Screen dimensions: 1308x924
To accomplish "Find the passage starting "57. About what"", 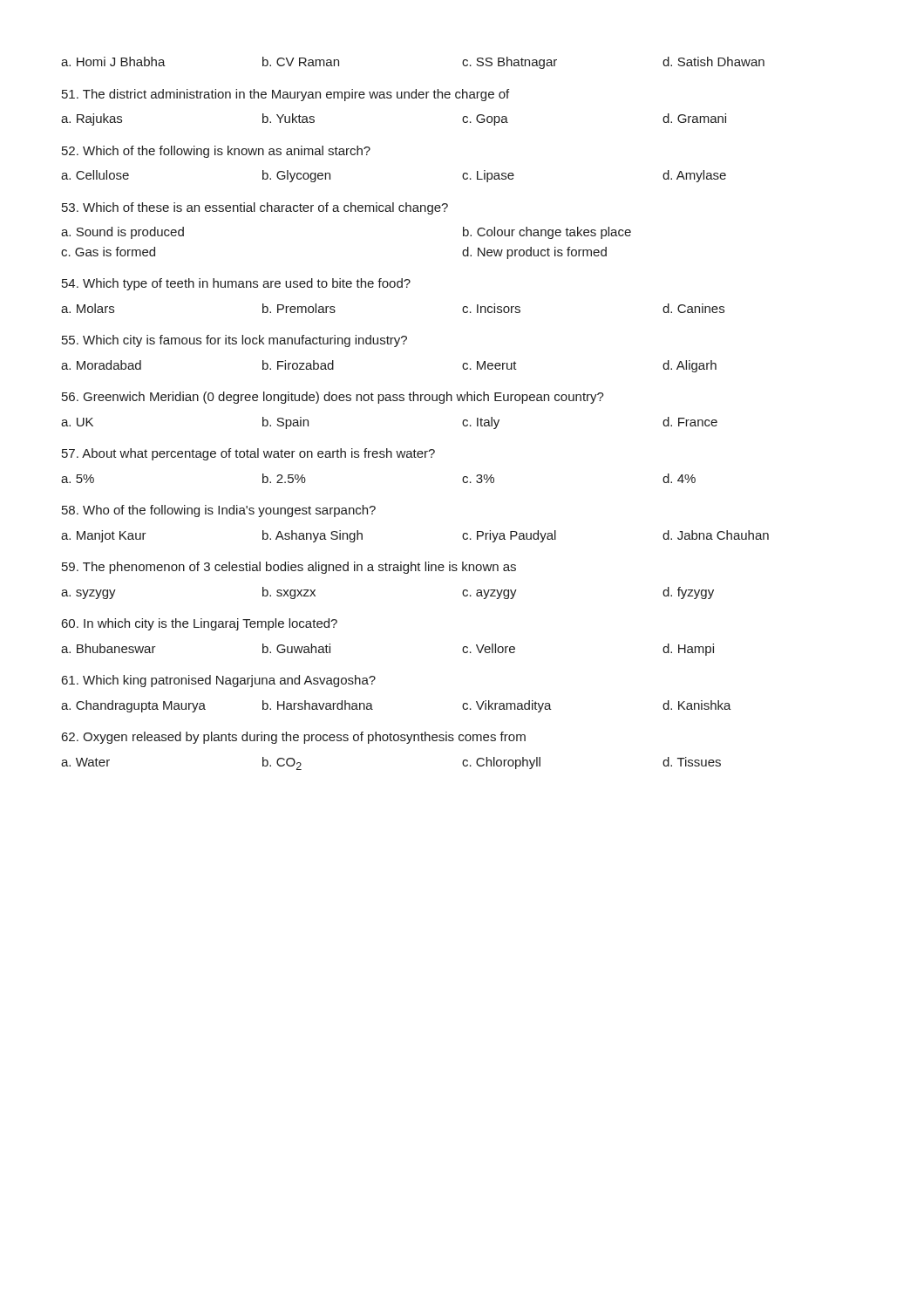I will point(248,453).
